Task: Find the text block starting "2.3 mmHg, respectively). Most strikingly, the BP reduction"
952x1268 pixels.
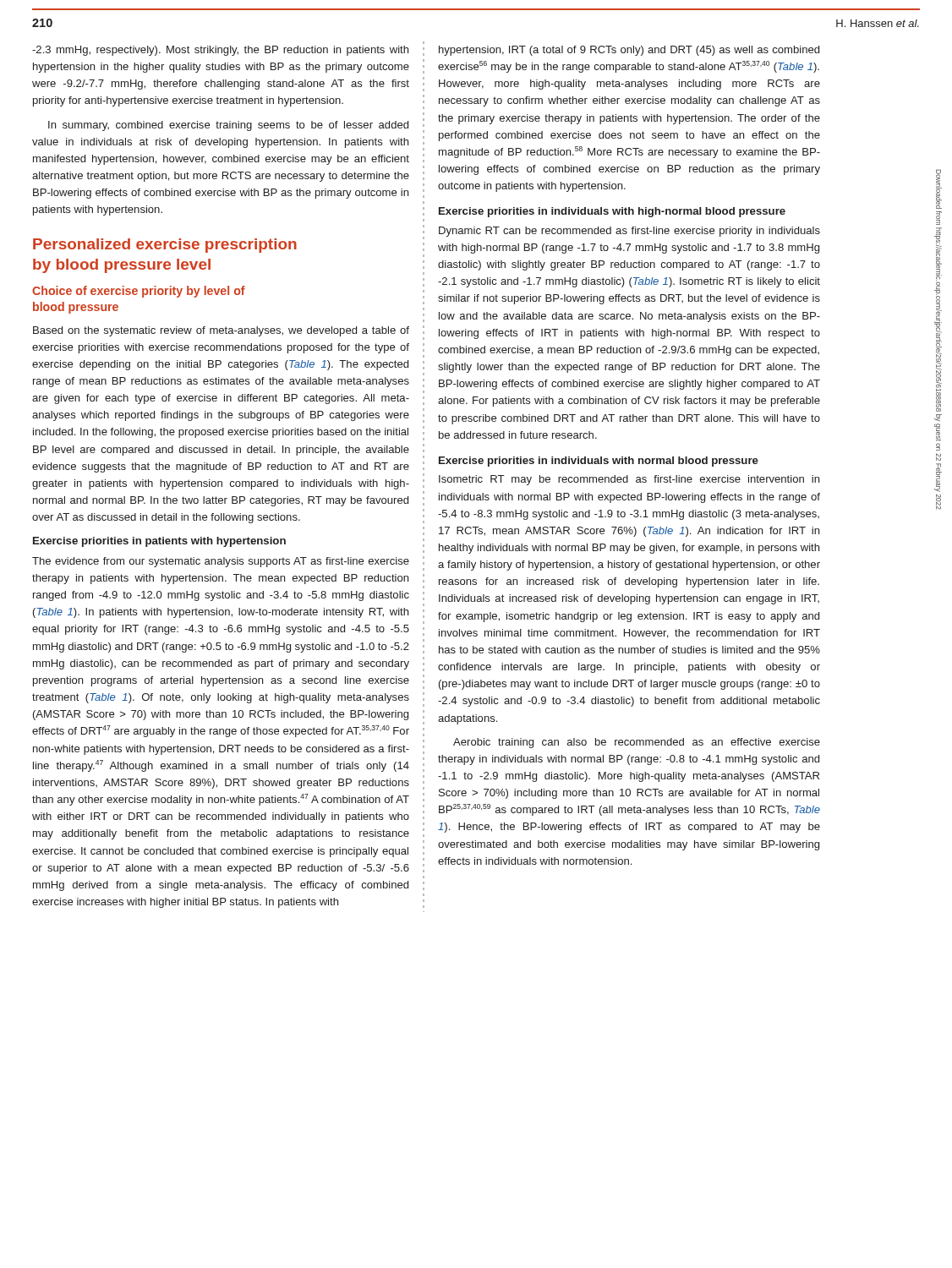Action: [221, 76]
